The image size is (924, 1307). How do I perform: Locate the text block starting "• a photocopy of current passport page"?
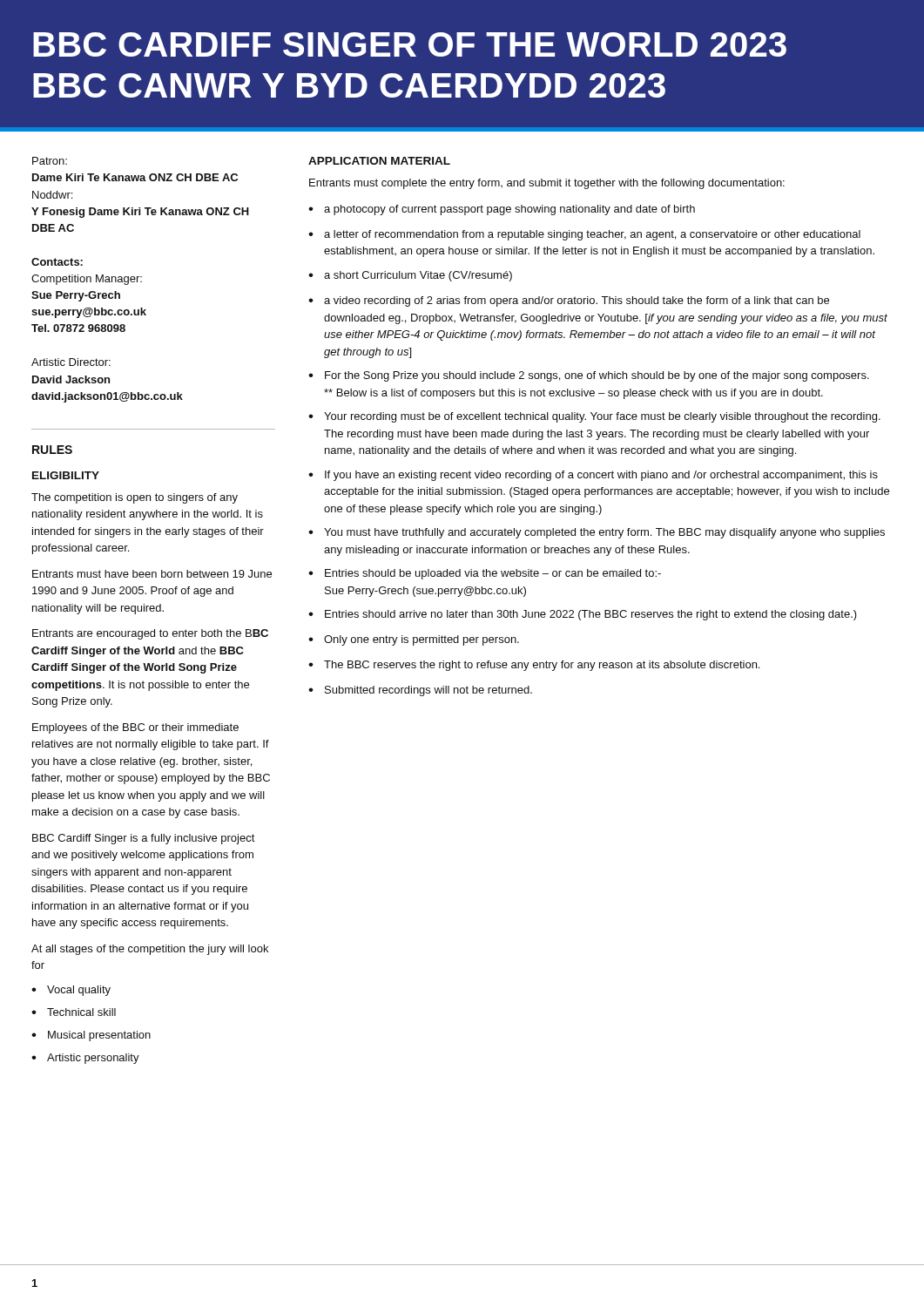coord(502,209)
